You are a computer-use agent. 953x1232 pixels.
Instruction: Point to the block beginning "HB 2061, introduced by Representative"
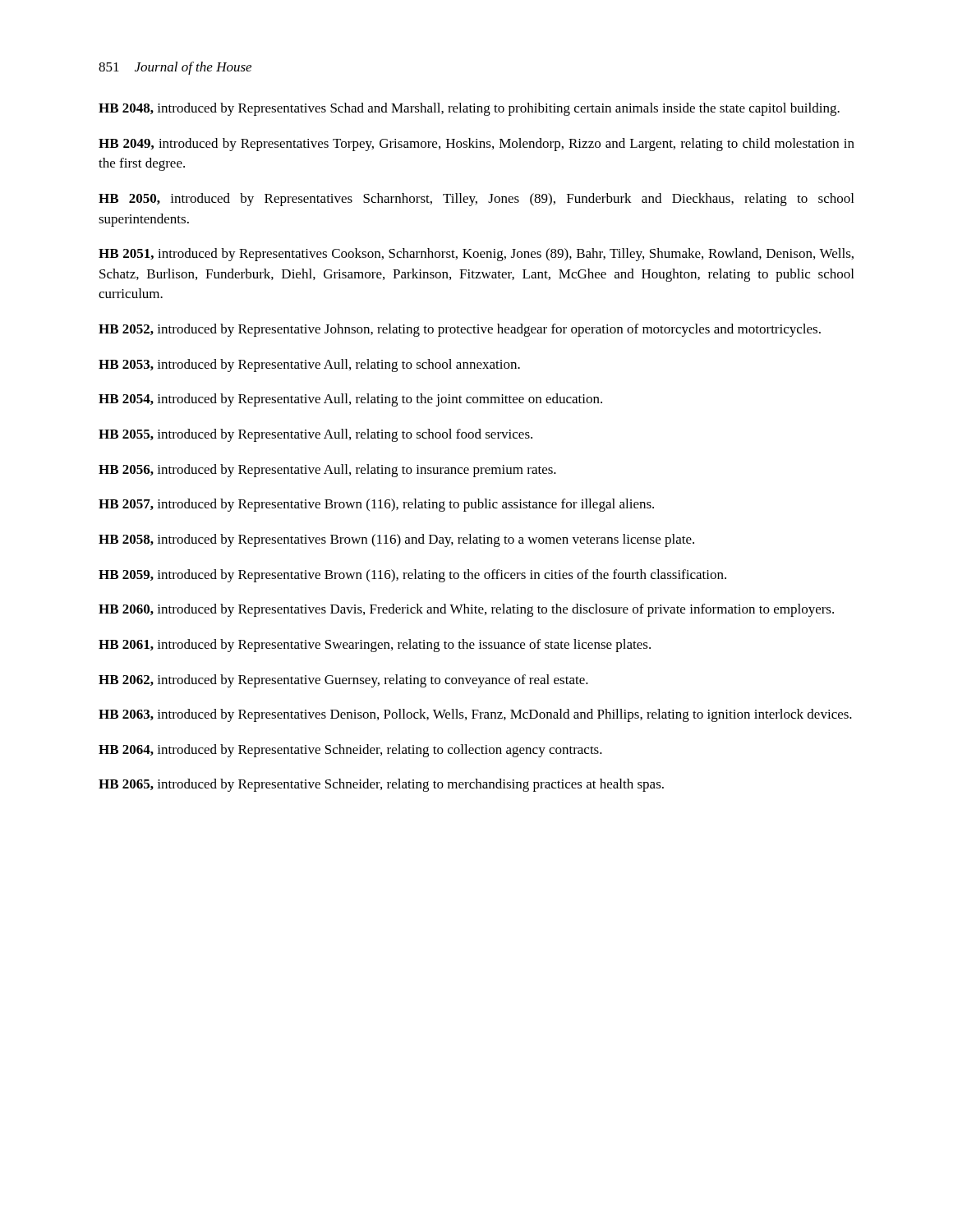(375, 644)
